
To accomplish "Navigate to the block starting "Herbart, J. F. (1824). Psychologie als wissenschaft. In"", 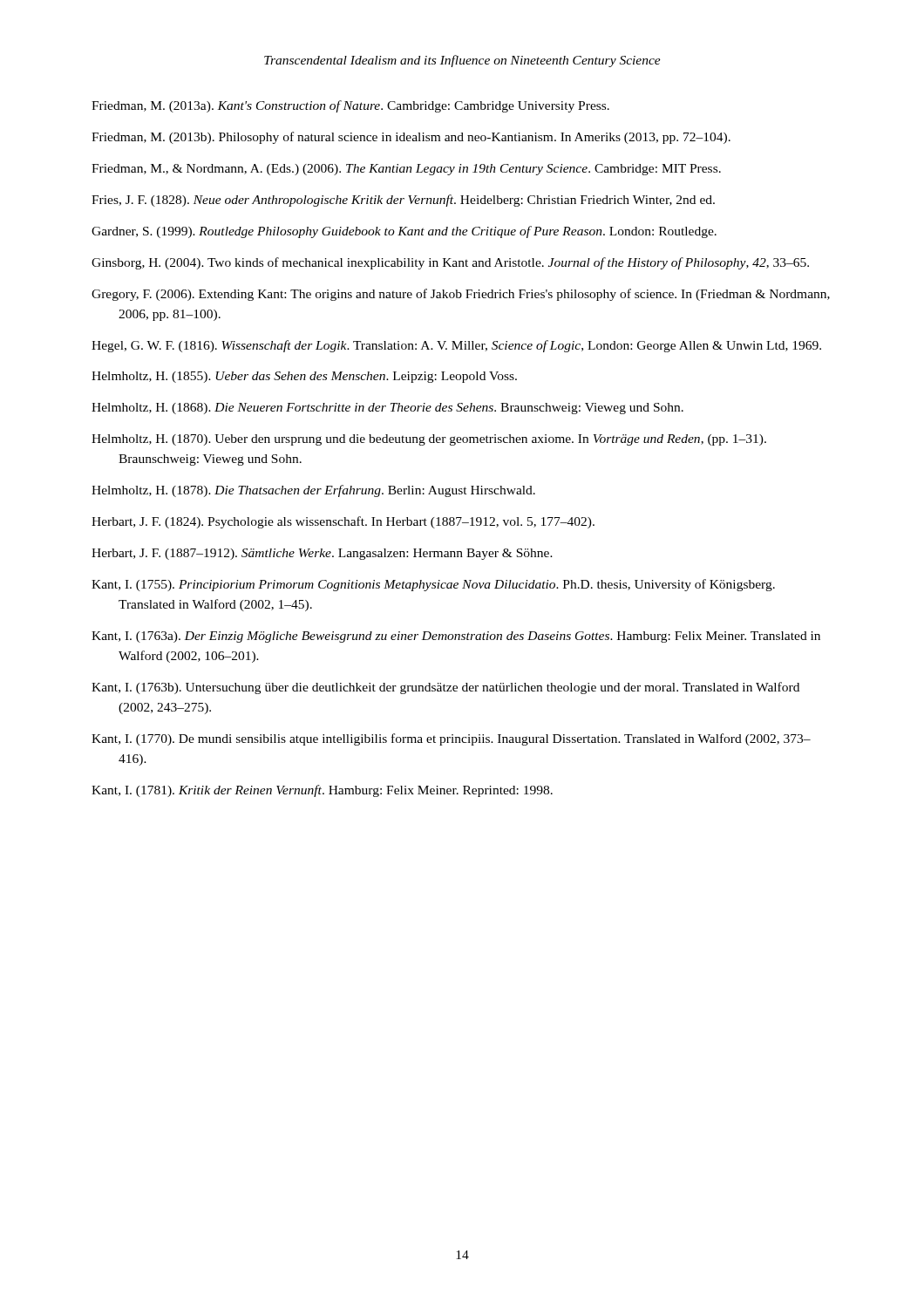I will tap(343, 521).
